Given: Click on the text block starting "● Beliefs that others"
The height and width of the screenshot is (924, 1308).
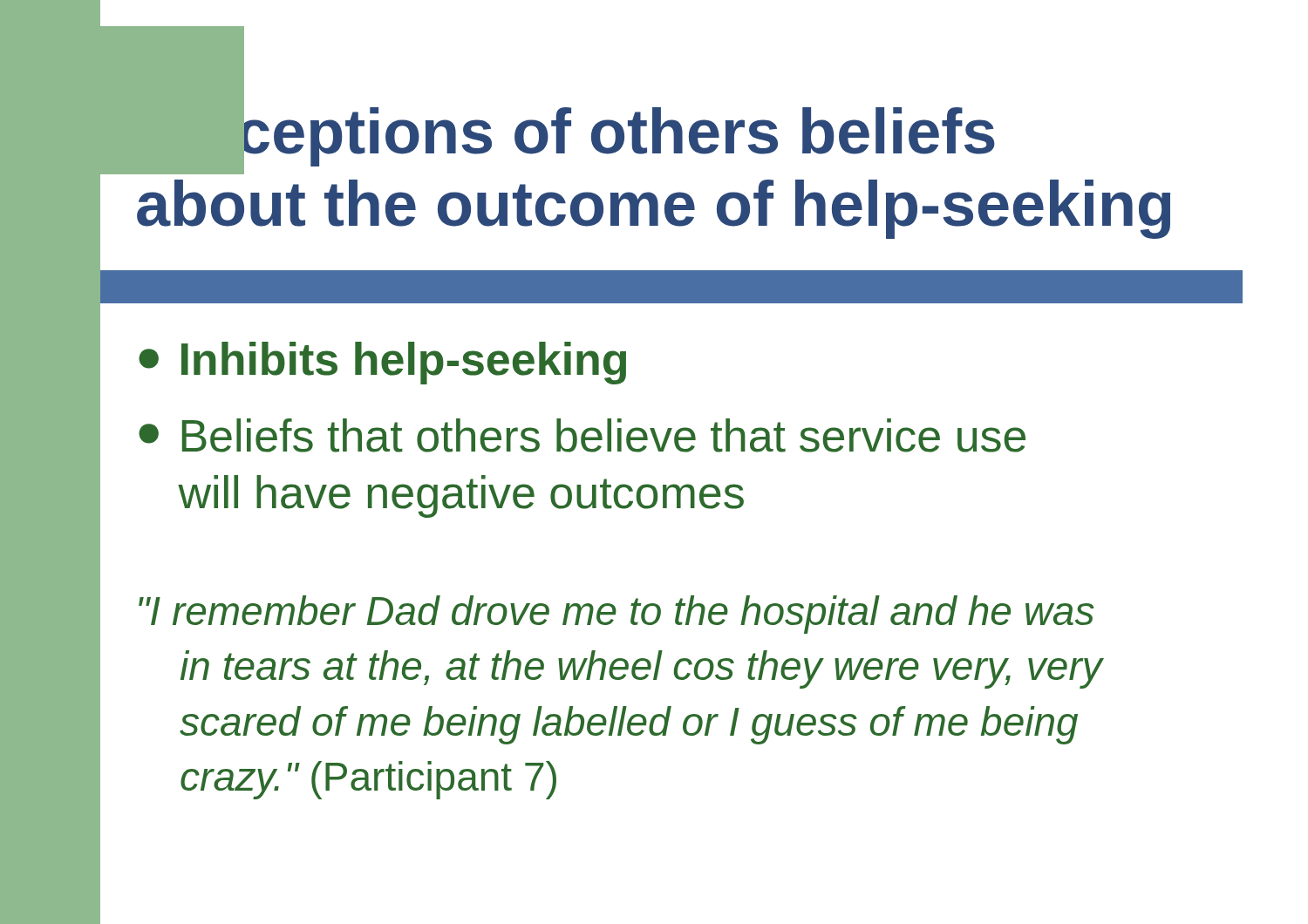Looking at the screenshot, I should [x=581, y=465].
